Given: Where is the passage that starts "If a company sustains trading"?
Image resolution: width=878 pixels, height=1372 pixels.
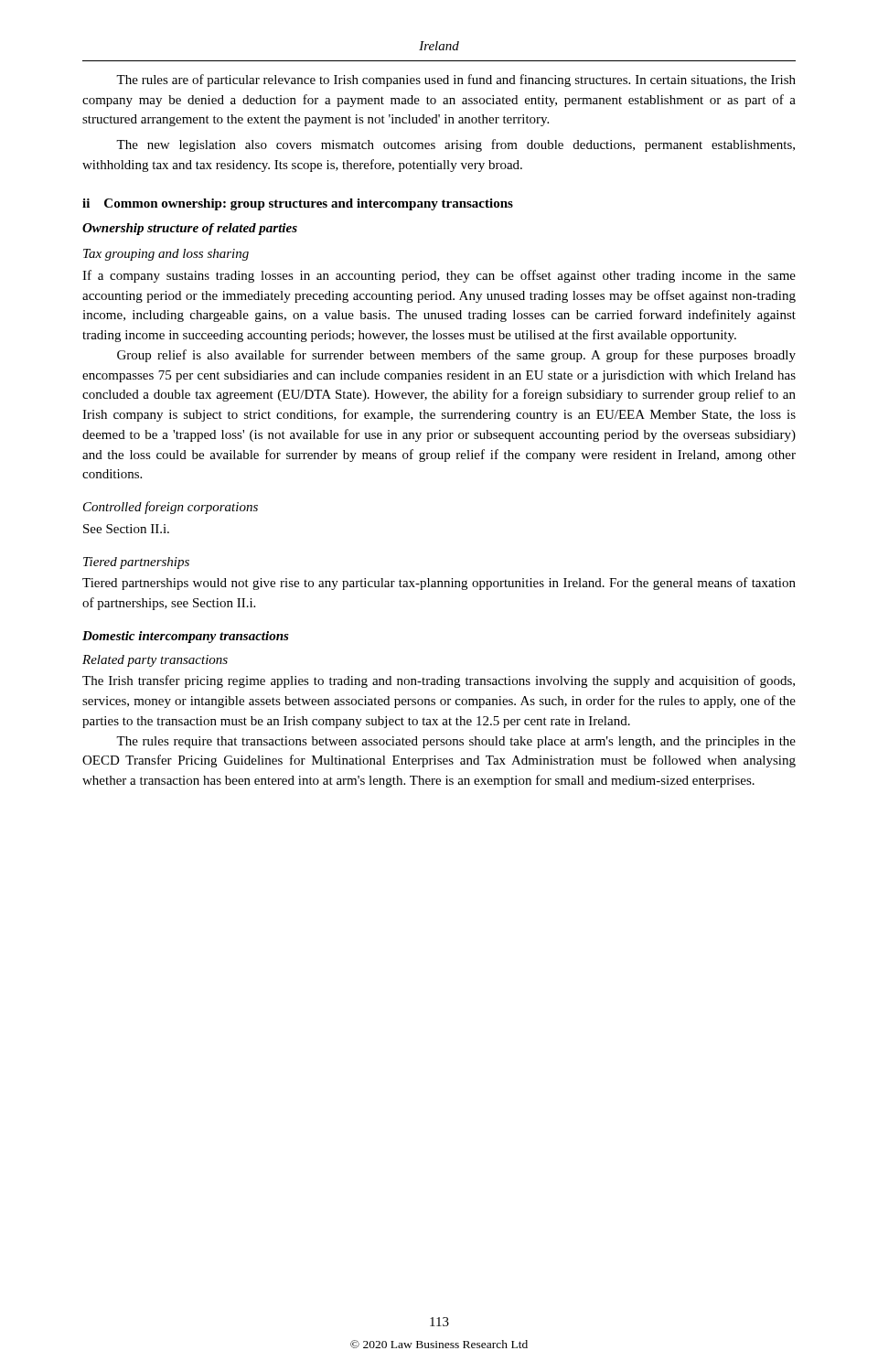Looking at the screenshot, I should [439, 306].
